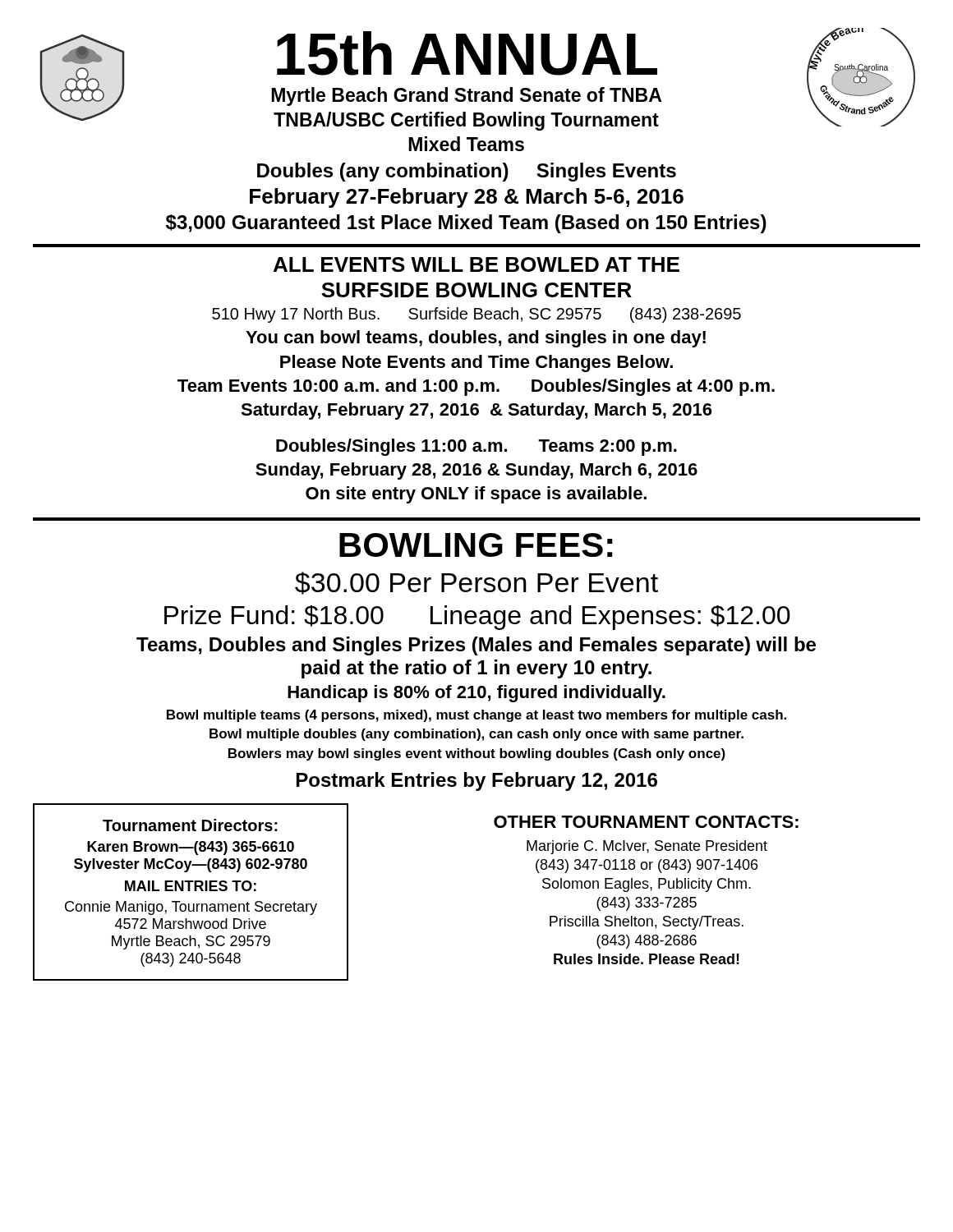Image resolution: width=953 pixels, height=1232 pixels.
Task: Click on the text block with the text "ALL EVENTS WILL BE BOWLED AT THESURFSIDE BOWLING"
Action: click(476, 378)
